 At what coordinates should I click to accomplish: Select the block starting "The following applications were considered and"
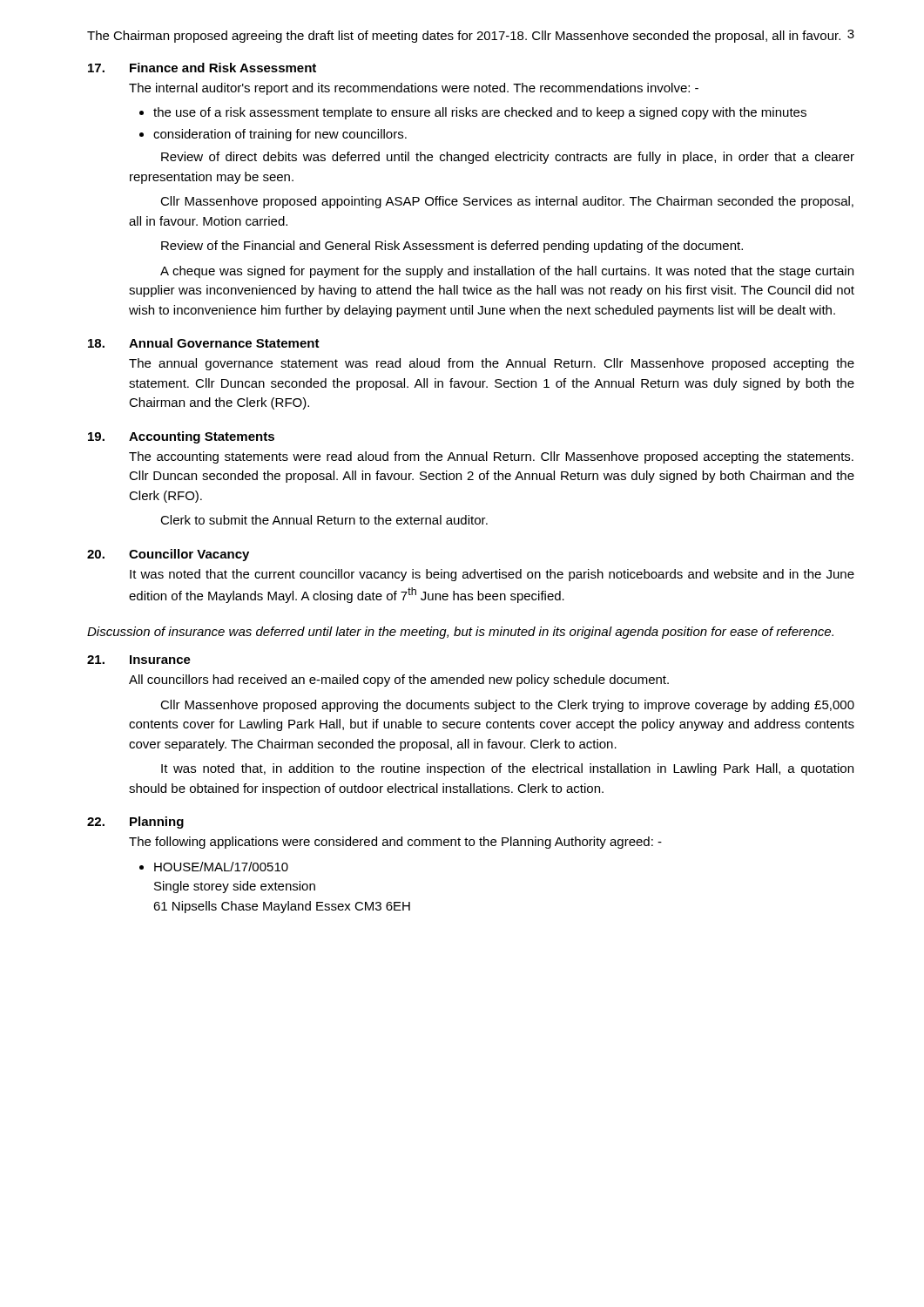click(395, 841)
